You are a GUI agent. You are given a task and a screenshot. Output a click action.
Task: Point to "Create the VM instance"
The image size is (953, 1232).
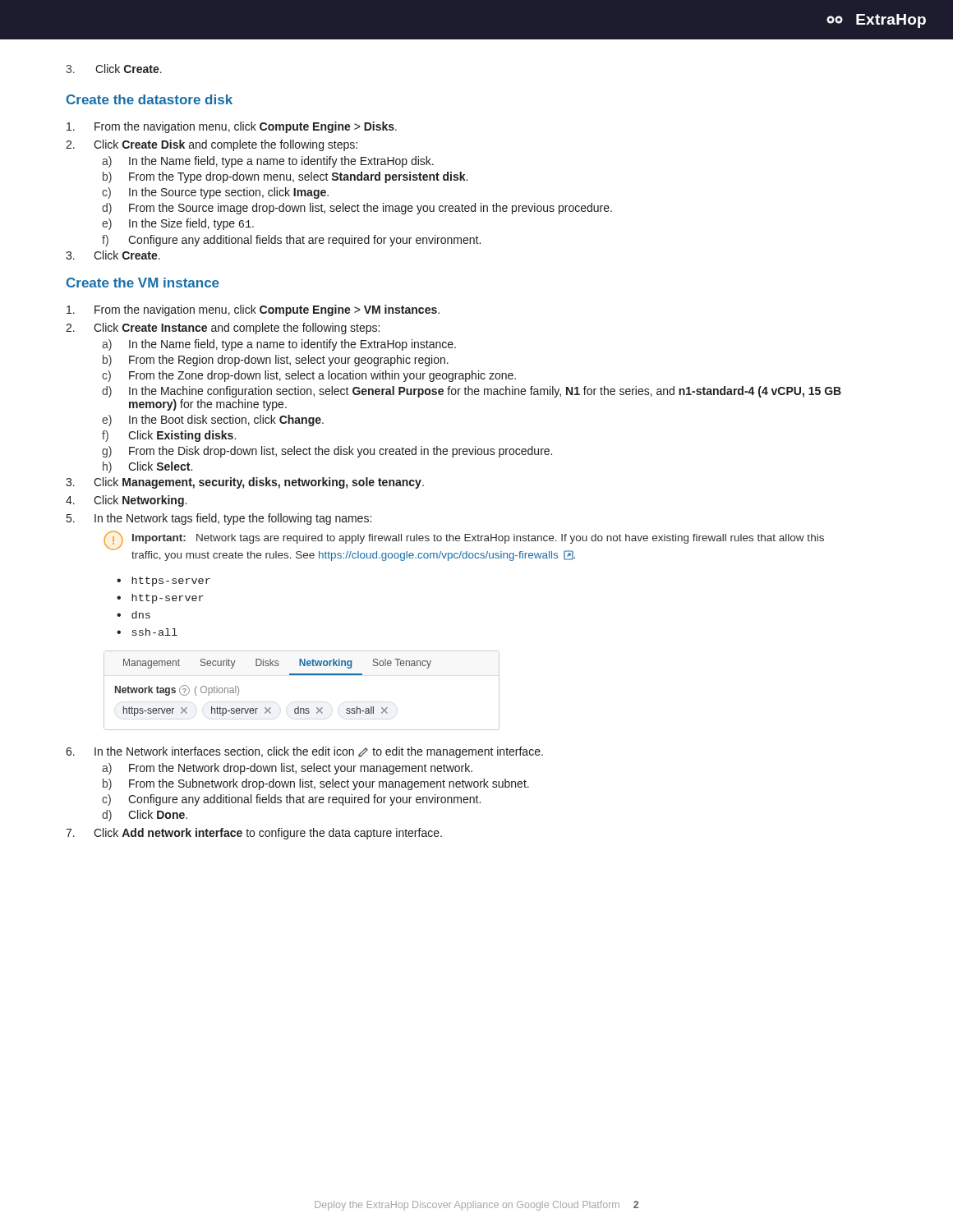pyautogui.click(x=143, y=283)
